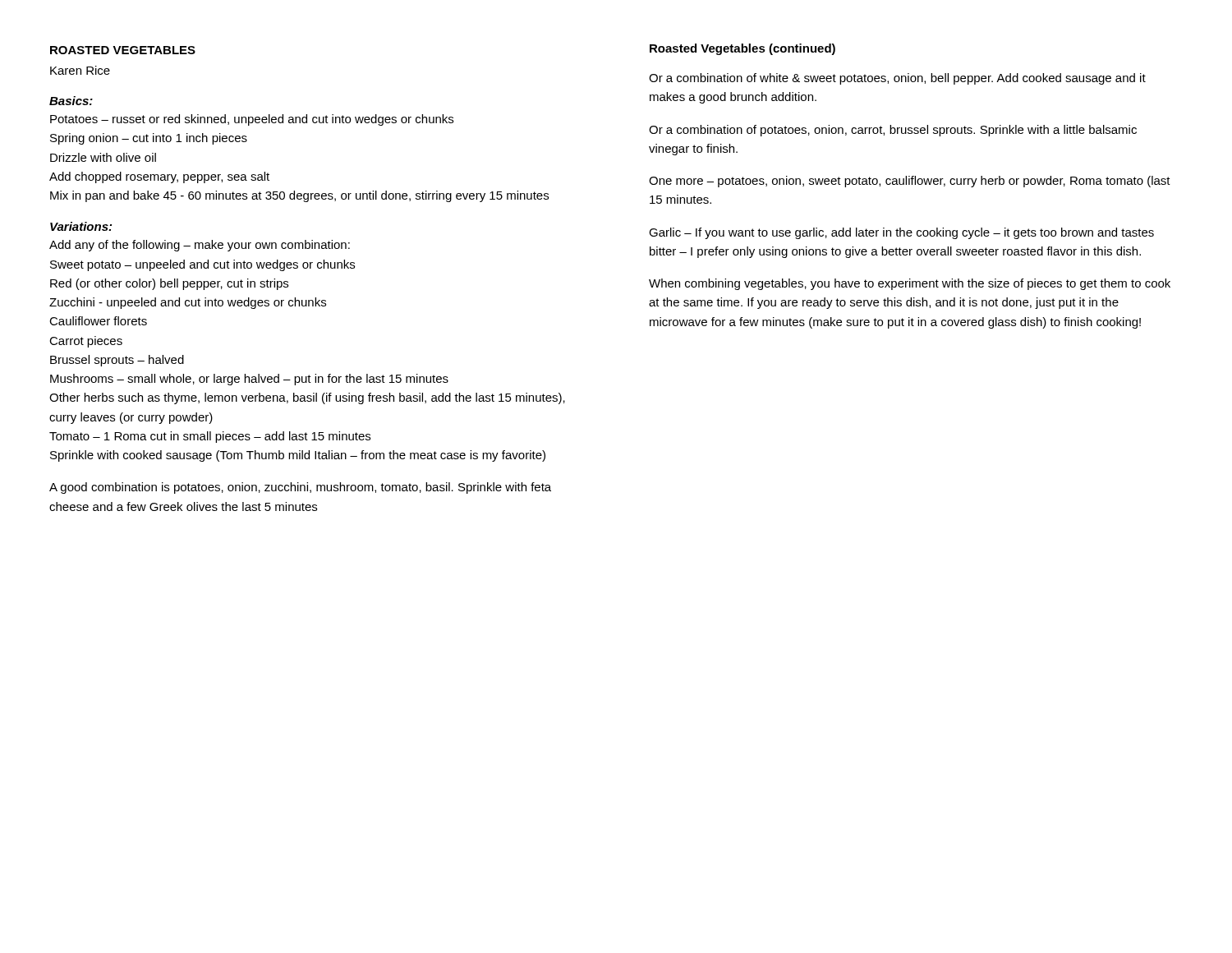This screenshot has height=953, width=1232.
Task: Click the passage that begins "Potatoes – russet"
Action: (x=252, y=120)
